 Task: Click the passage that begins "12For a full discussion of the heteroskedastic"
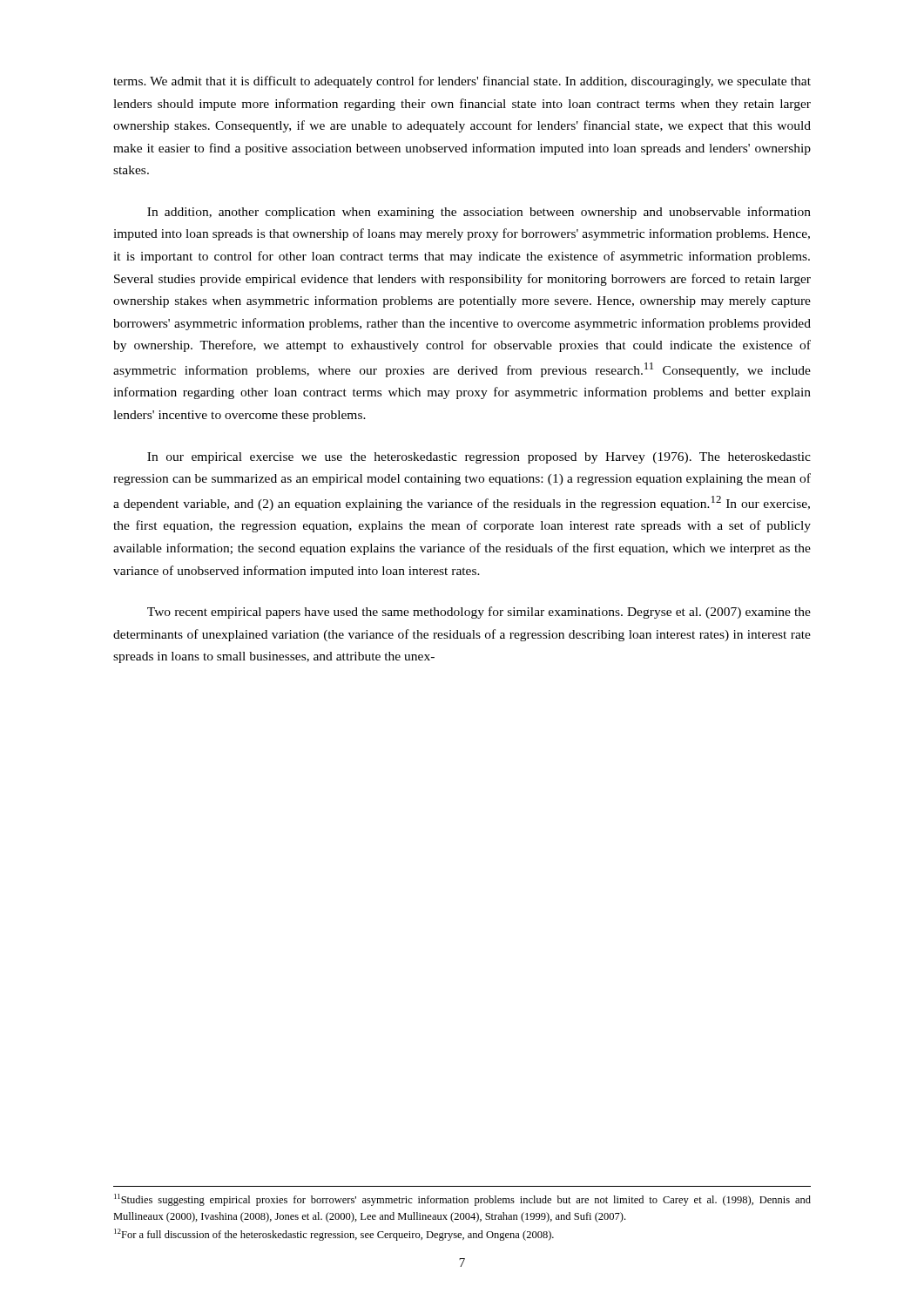(x=334, y=1234)
